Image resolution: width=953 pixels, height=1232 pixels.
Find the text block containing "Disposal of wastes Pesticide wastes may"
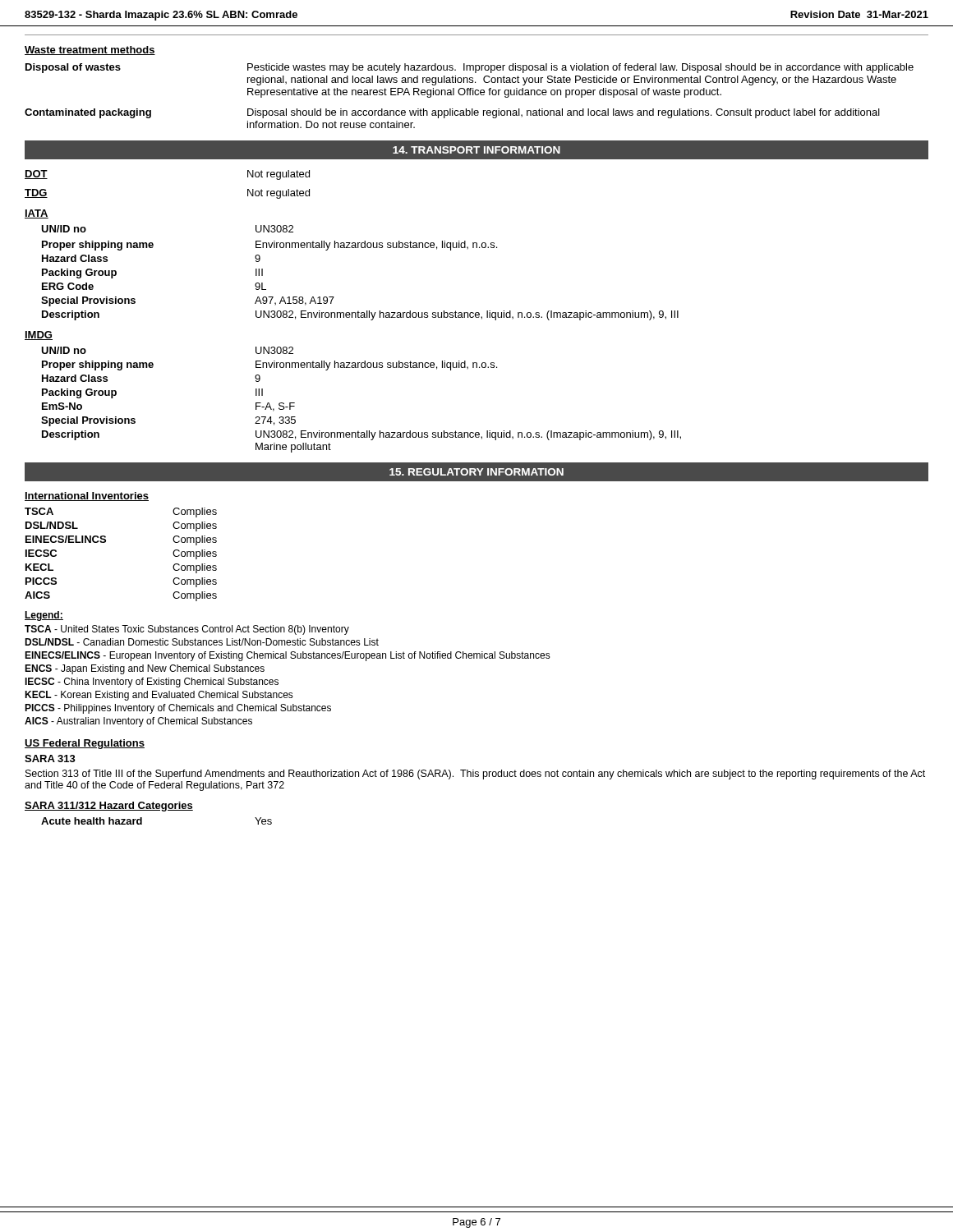tap(476, 79)
